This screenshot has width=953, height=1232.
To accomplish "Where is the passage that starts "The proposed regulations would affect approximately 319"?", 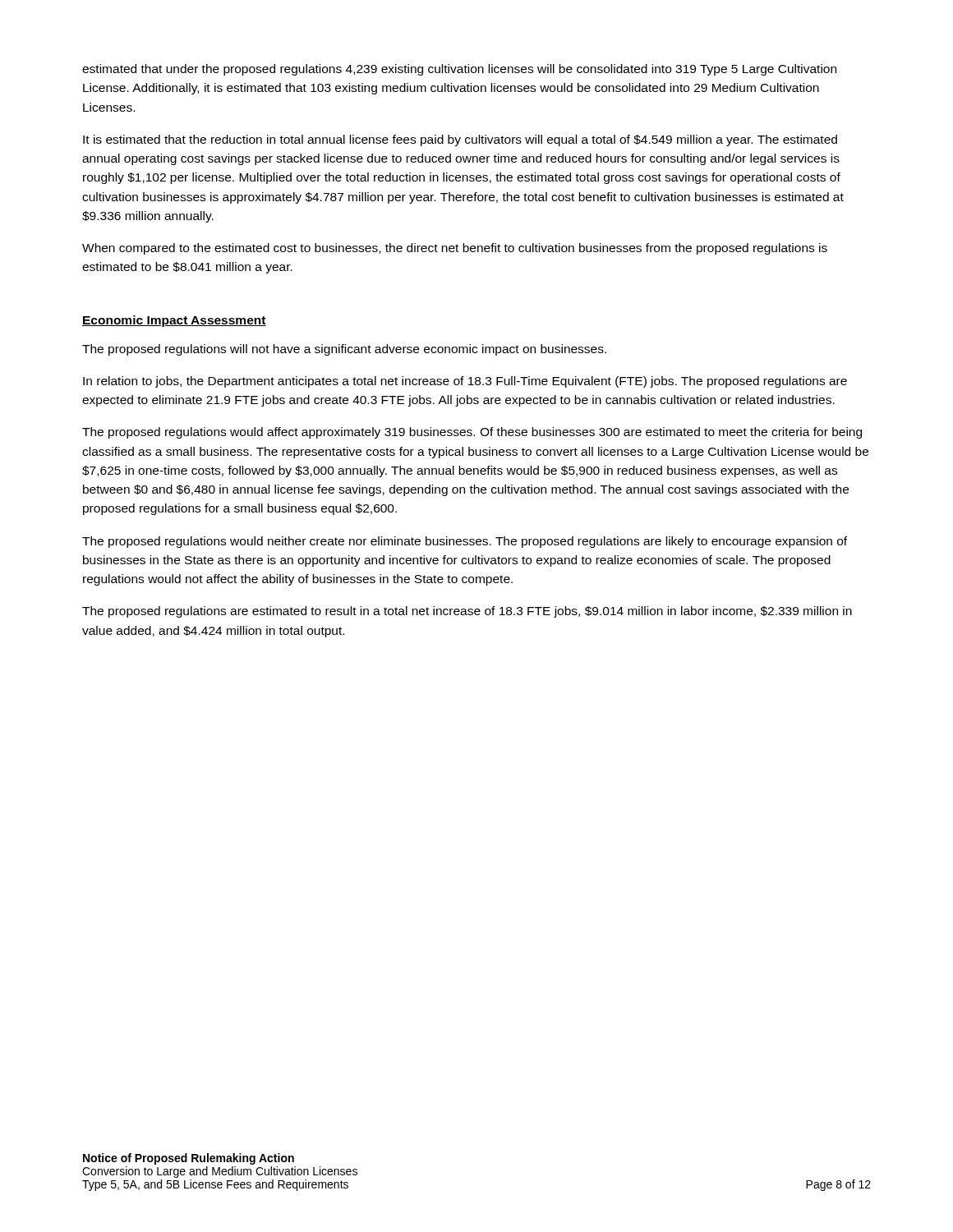I will pyautogui.click(x=476, y=470).
